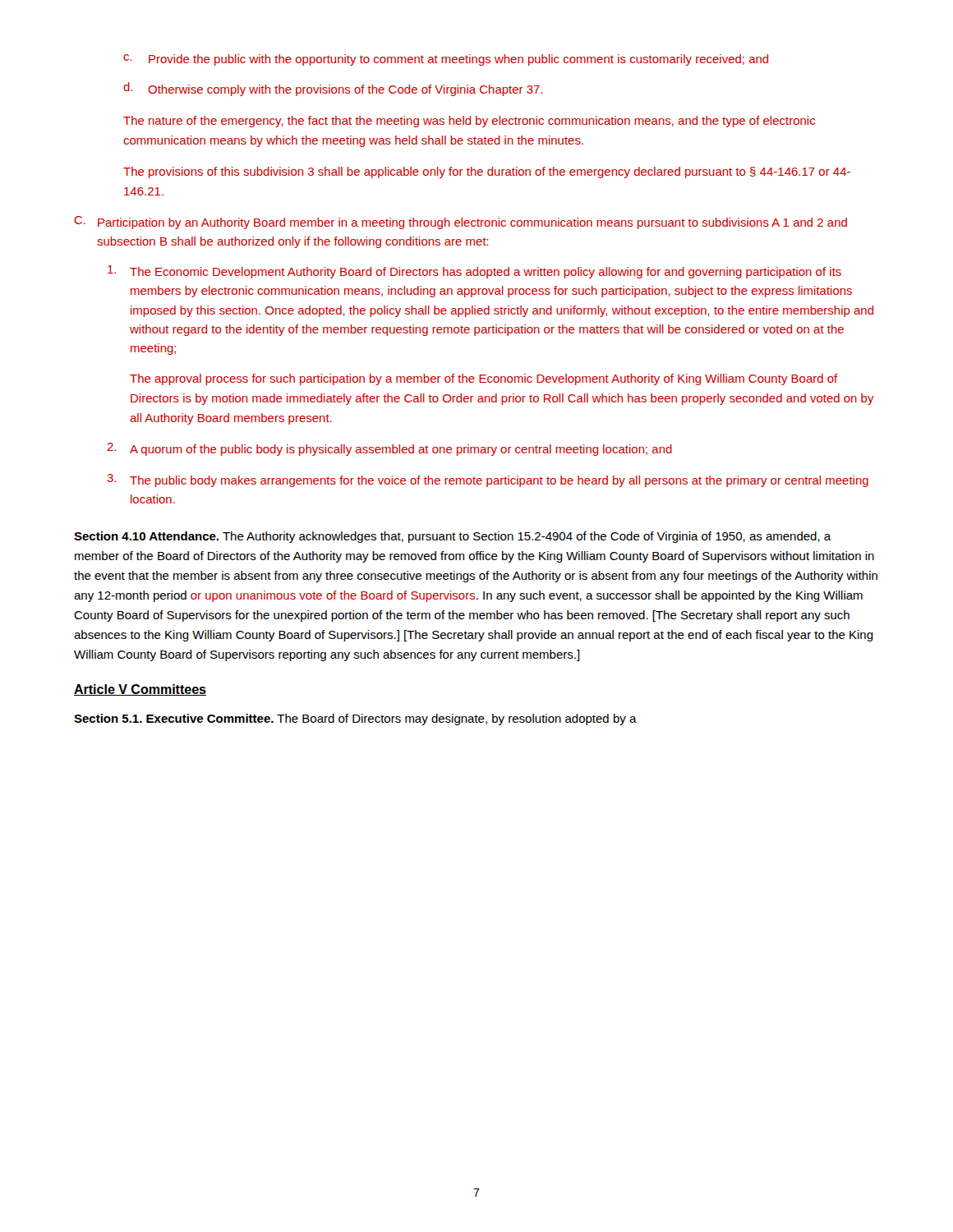Screen dimensions: 1232x953
Task: Find the list item that reads "C. Participation by an Authority Board member"
Action: (476, 231)
